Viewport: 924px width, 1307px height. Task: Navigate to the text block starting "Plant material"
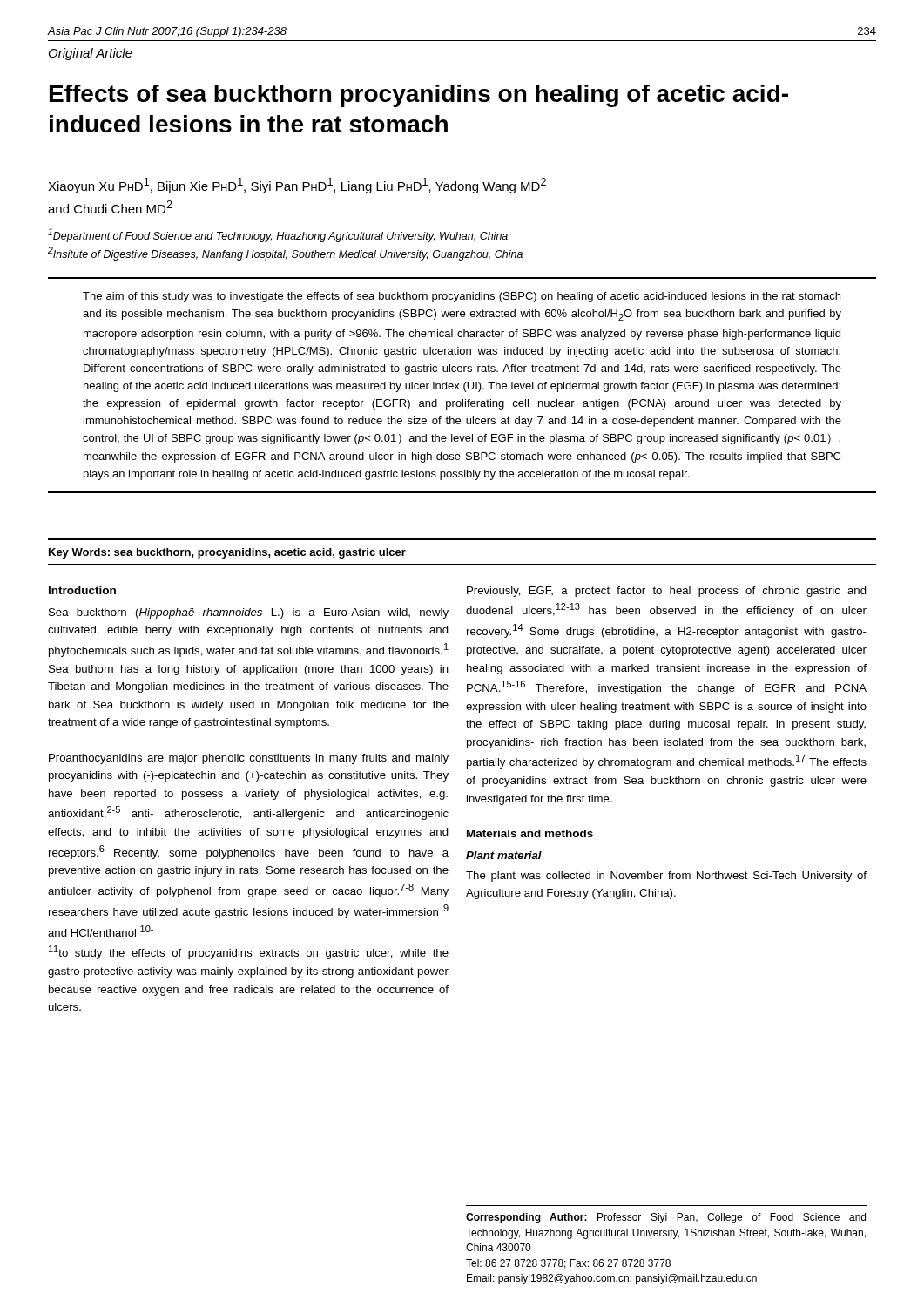(504, 856)
